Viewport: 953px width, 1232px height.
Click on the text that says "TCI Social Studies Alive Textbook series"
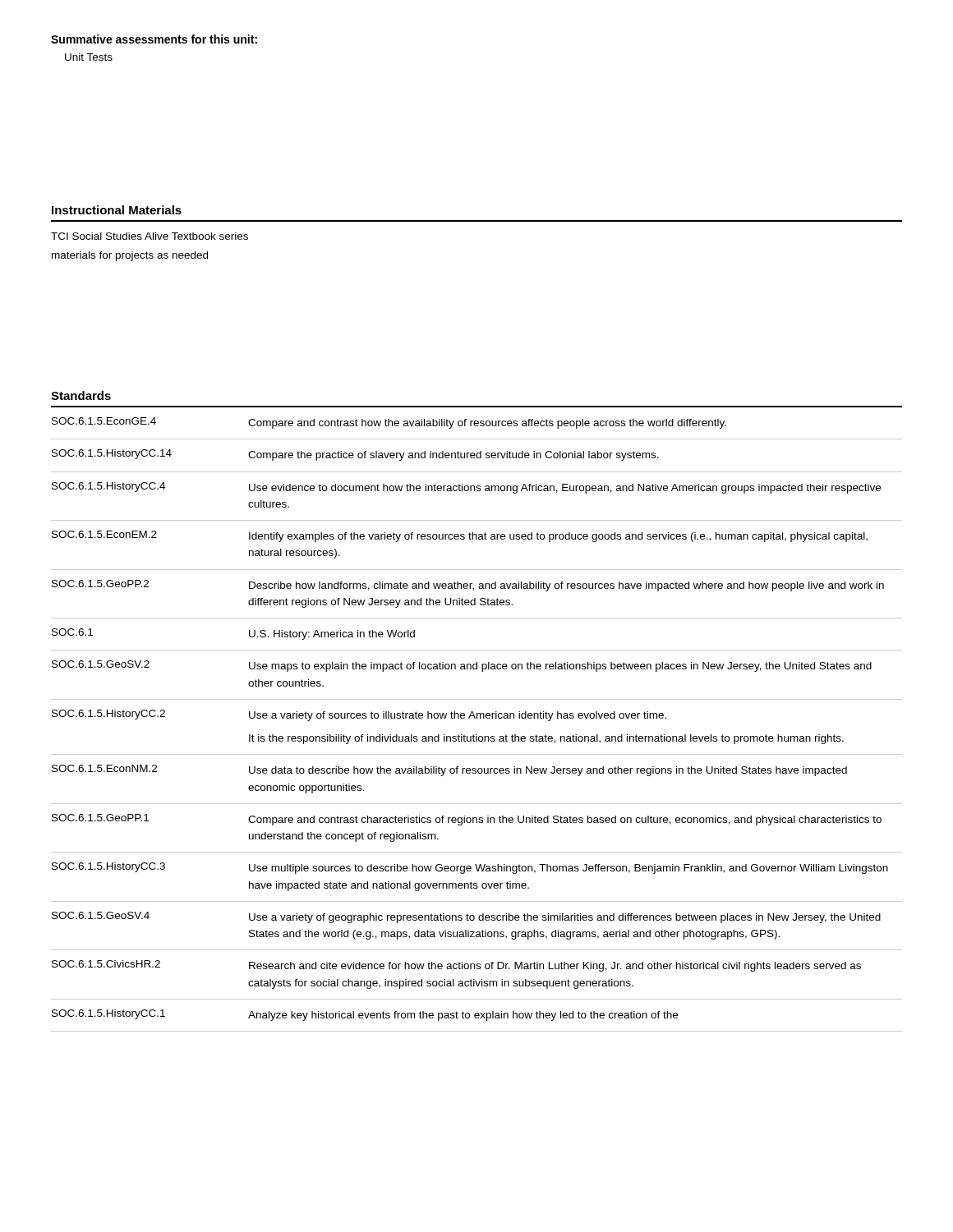(150, 236)
